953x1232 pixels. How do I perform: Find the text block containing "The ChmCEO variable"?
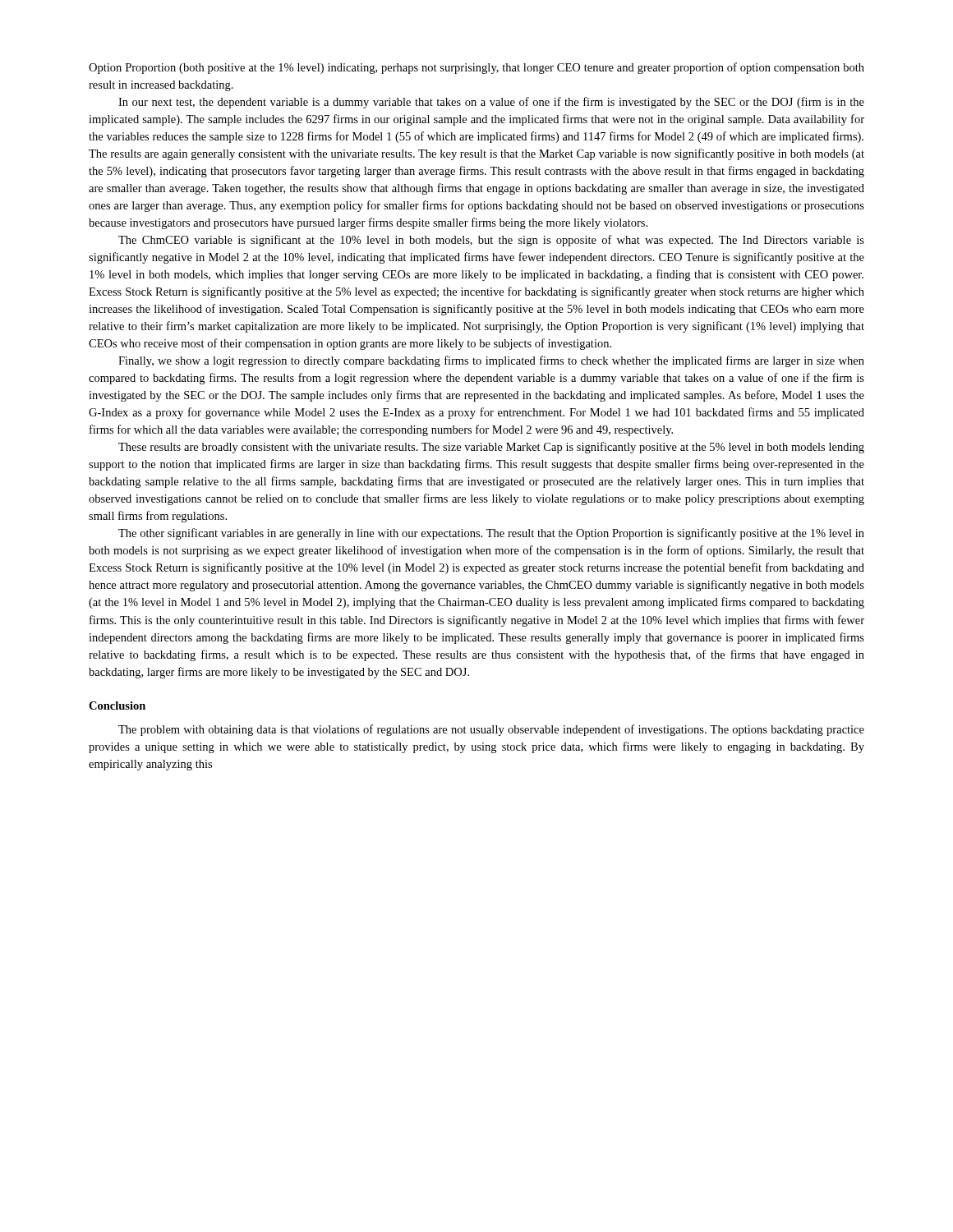(476, 292)
